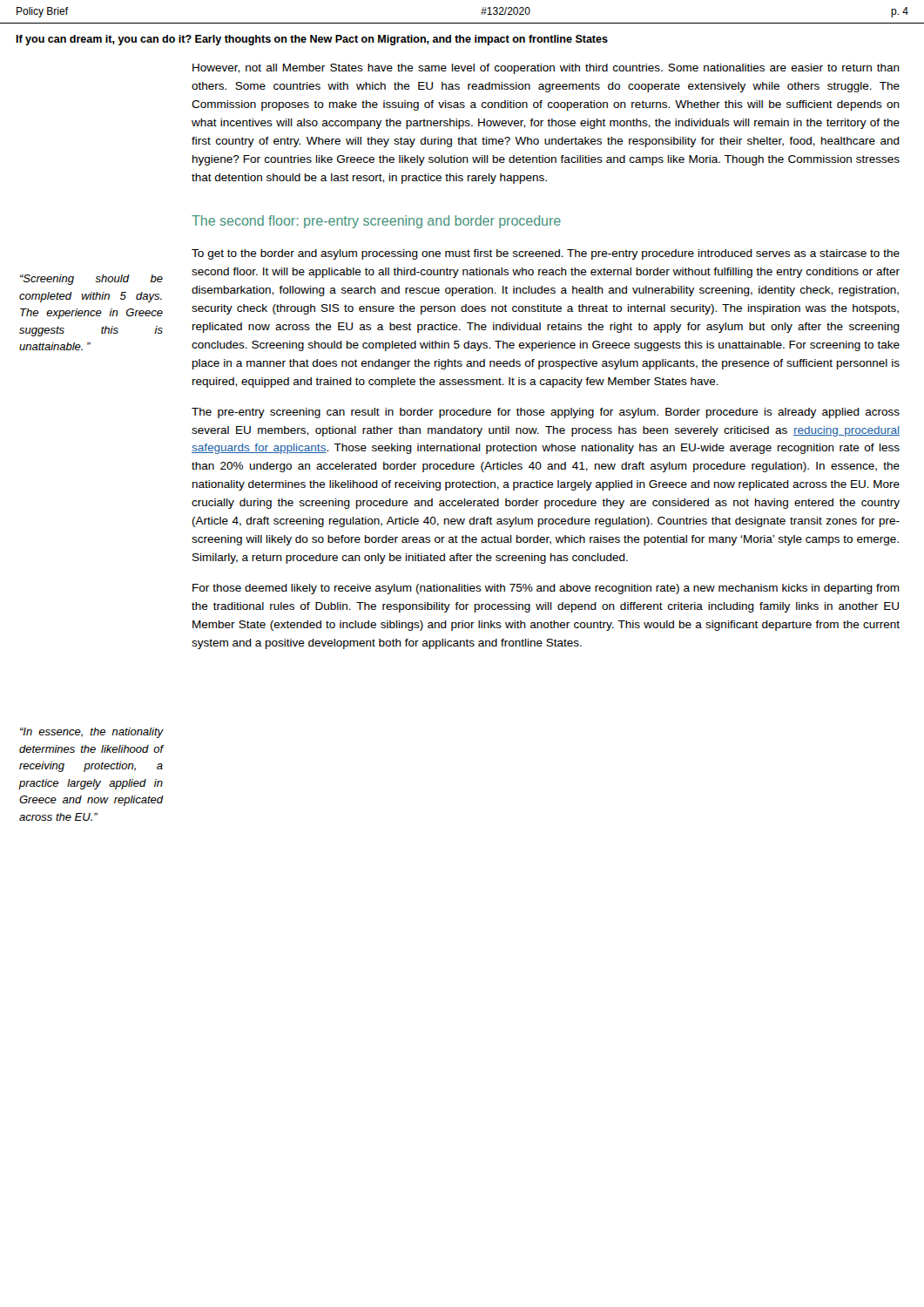Select the block starting "To get to the"
Viewport: 924px width, 1307px height.
[546, 318]
